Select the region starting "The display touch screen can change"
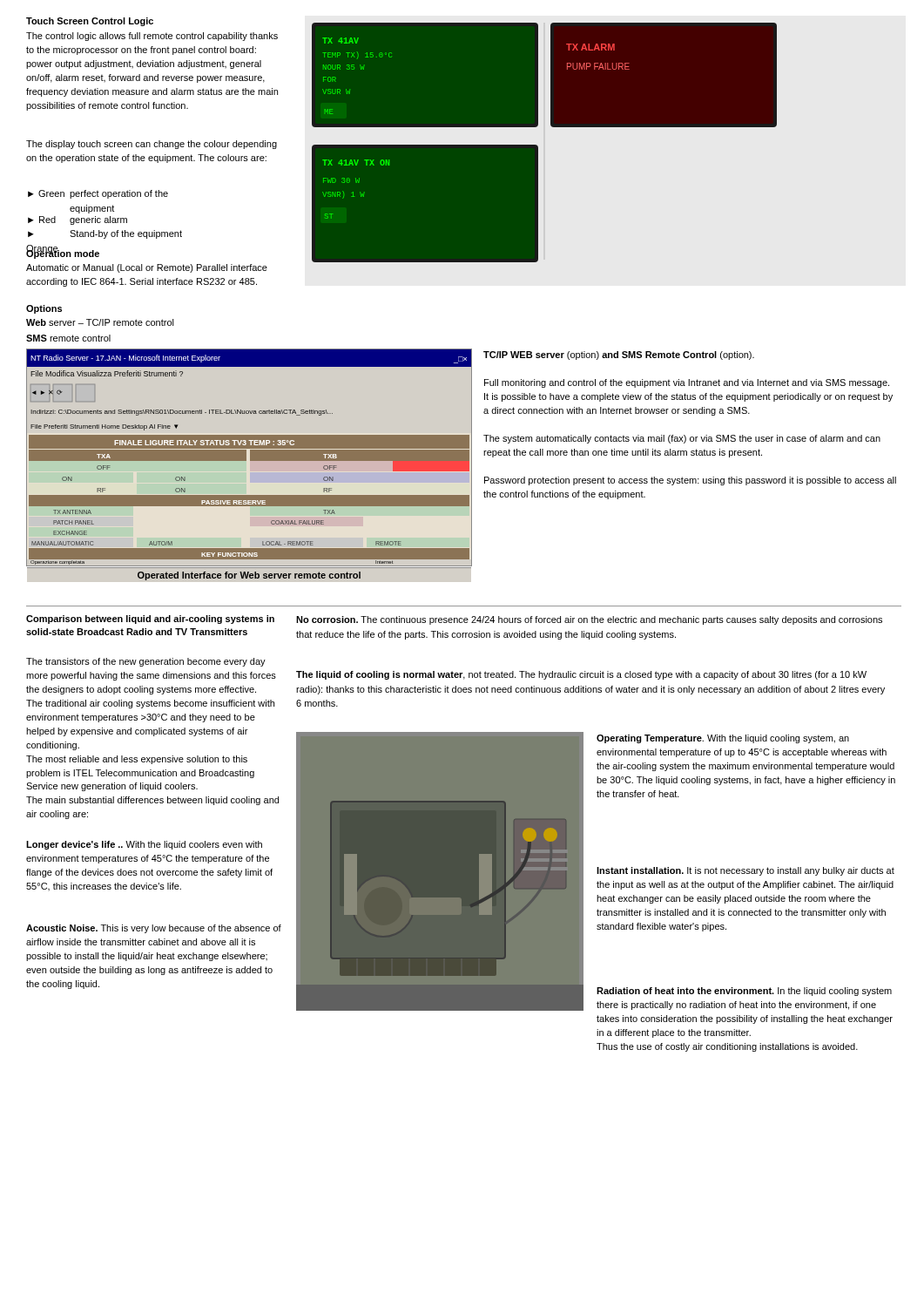Viewport: 924px width, 1307px height. click(152, 151)
